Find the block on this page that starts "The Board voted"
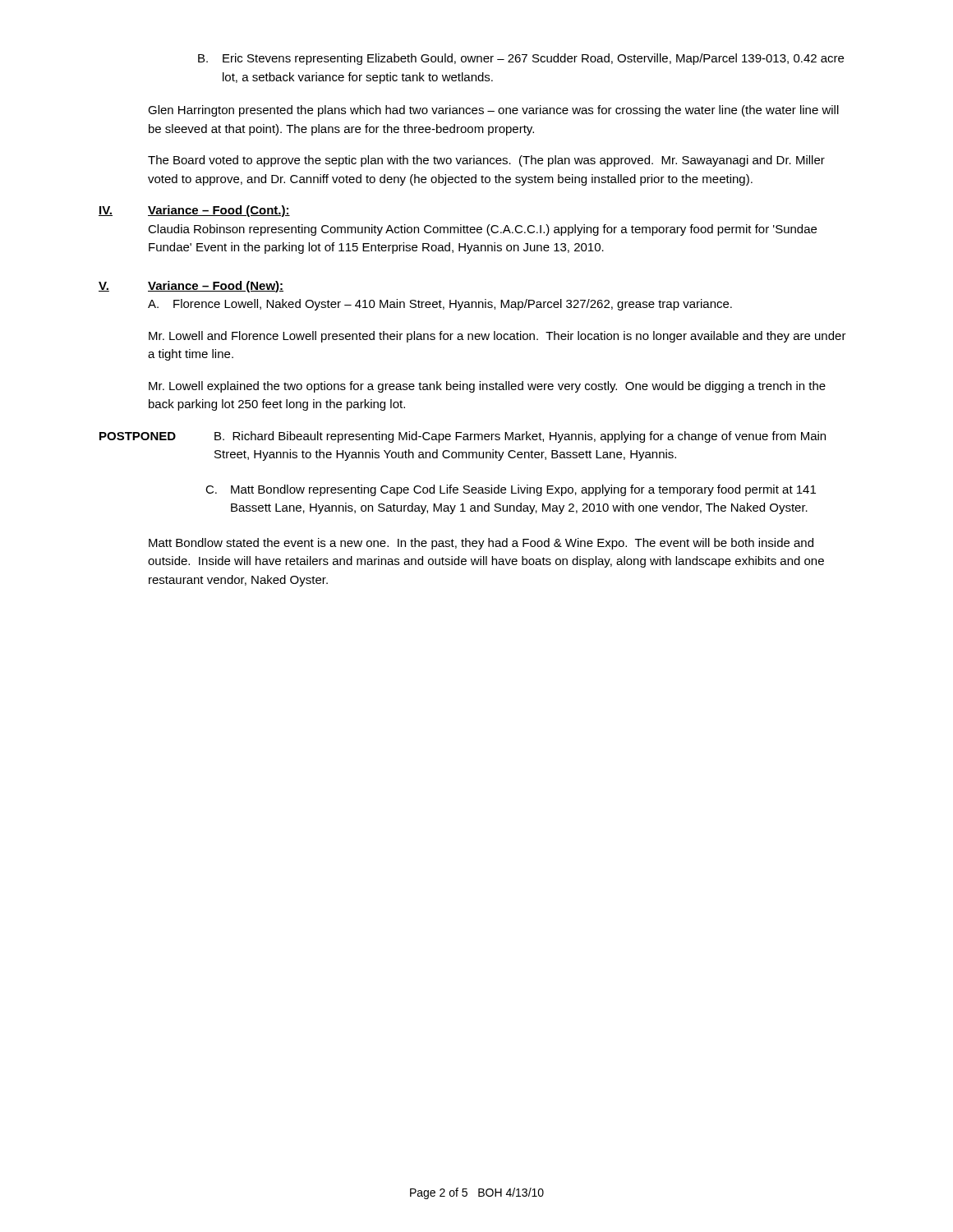953x1232 pixels. click(x=486, y=169)
